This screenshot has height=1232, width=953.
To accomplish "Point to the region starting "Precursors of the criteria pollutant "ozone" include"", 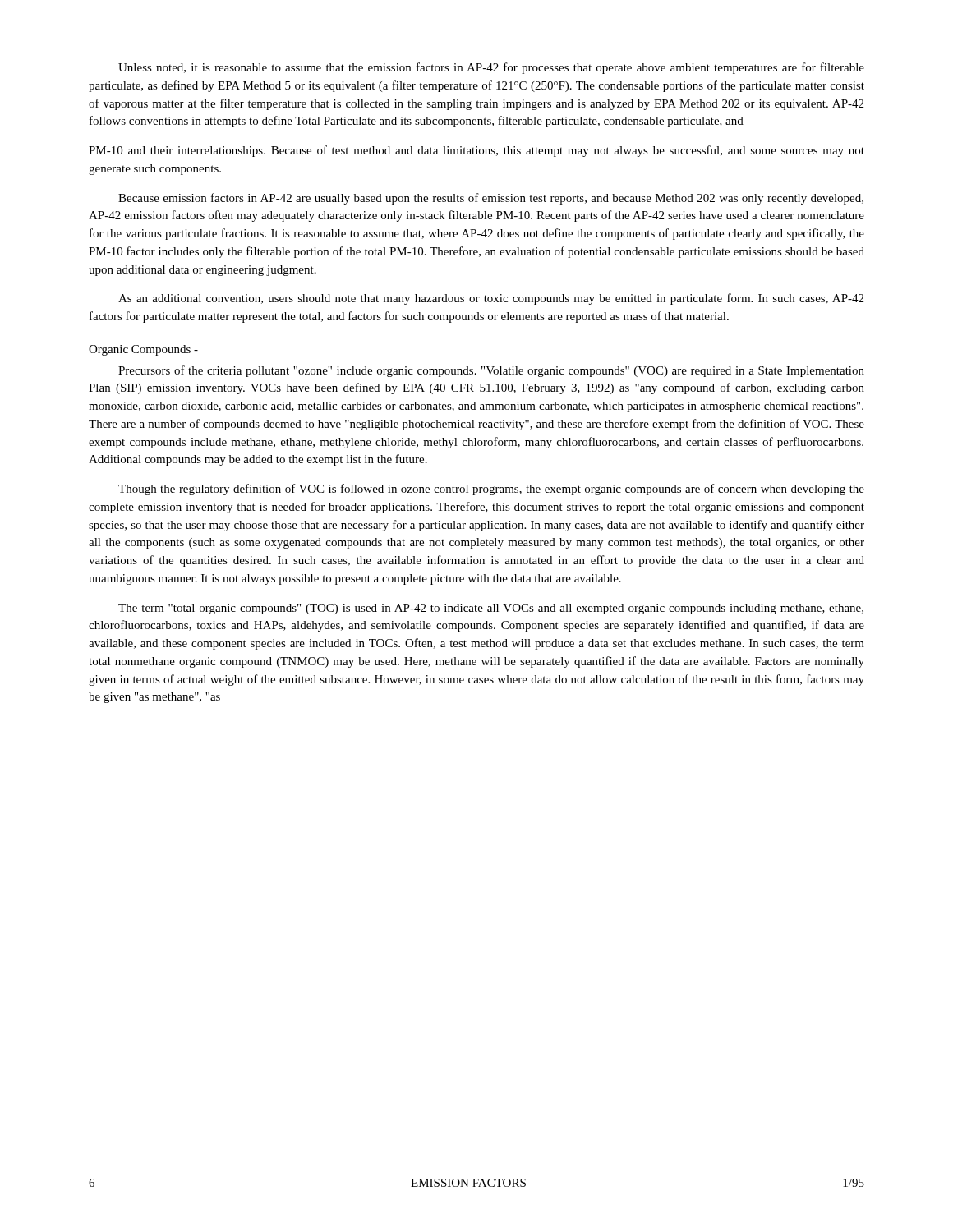I will (x=476, y=415).
